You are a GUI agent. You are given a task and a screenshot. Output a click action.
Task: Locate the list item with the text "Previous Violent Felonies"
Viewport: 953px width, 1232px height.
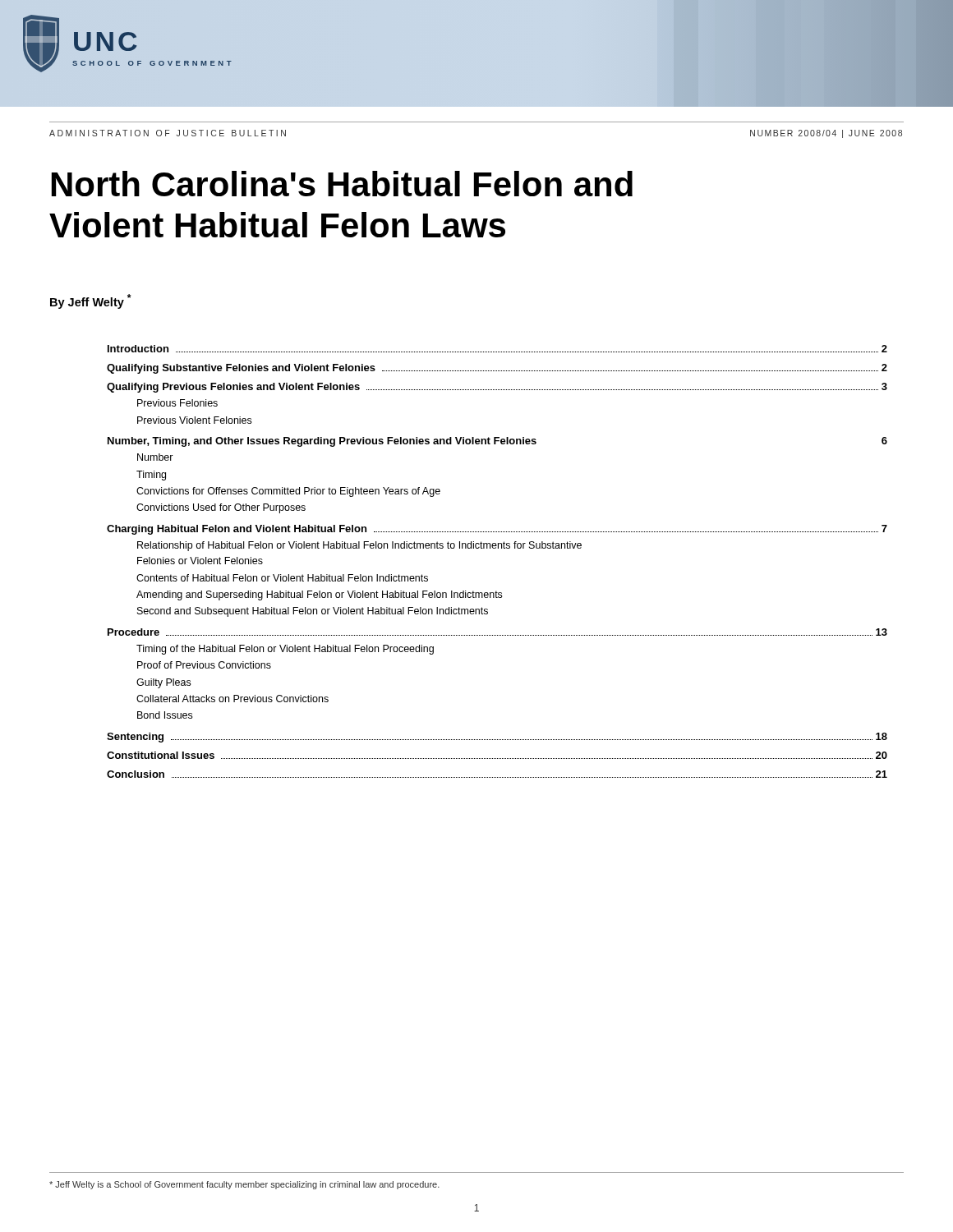pos(194,420)
